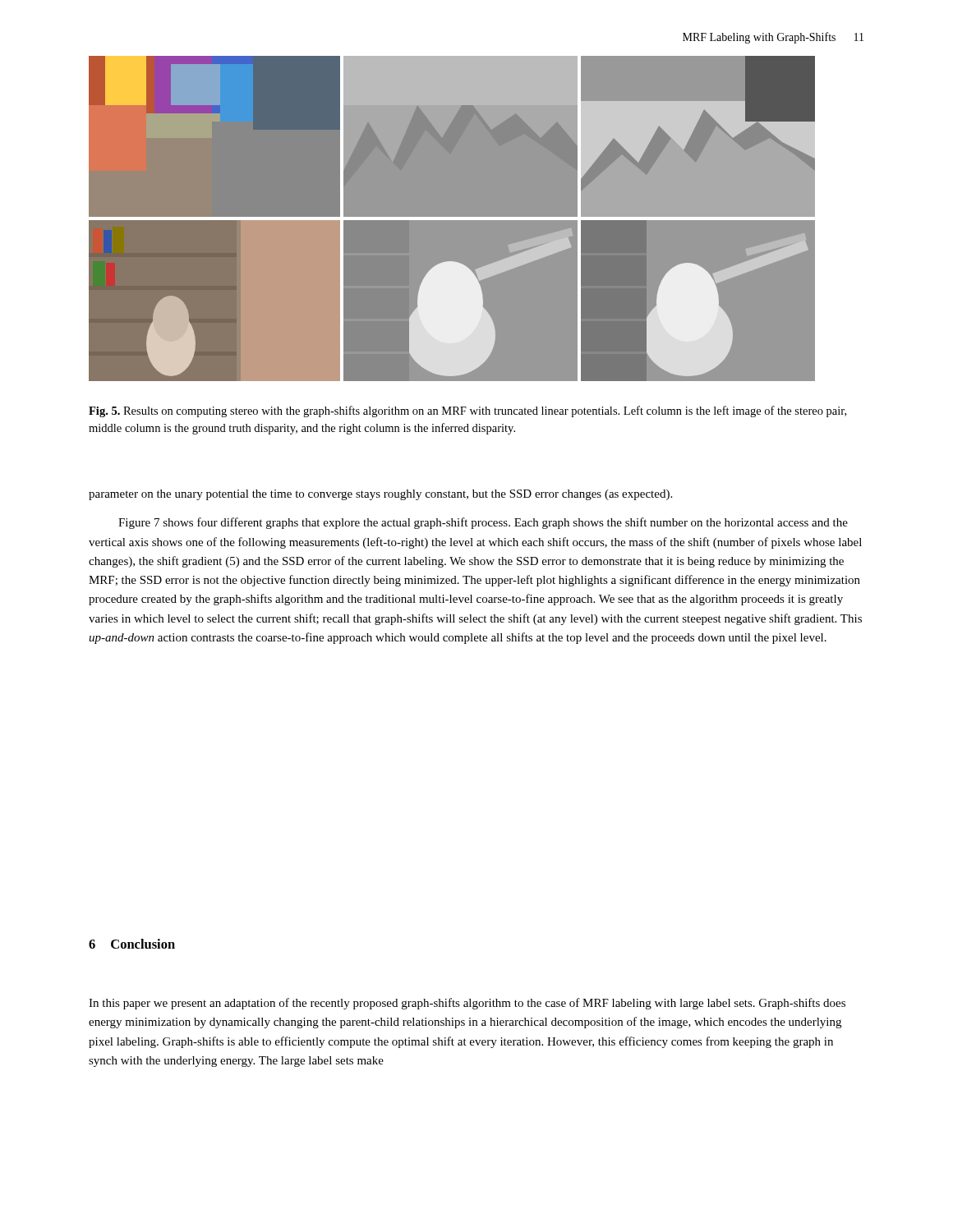Select the region starting "parameter on the unary potential the time to"
The height and width of the screenshot is (1232, 953).
[476, 566]
